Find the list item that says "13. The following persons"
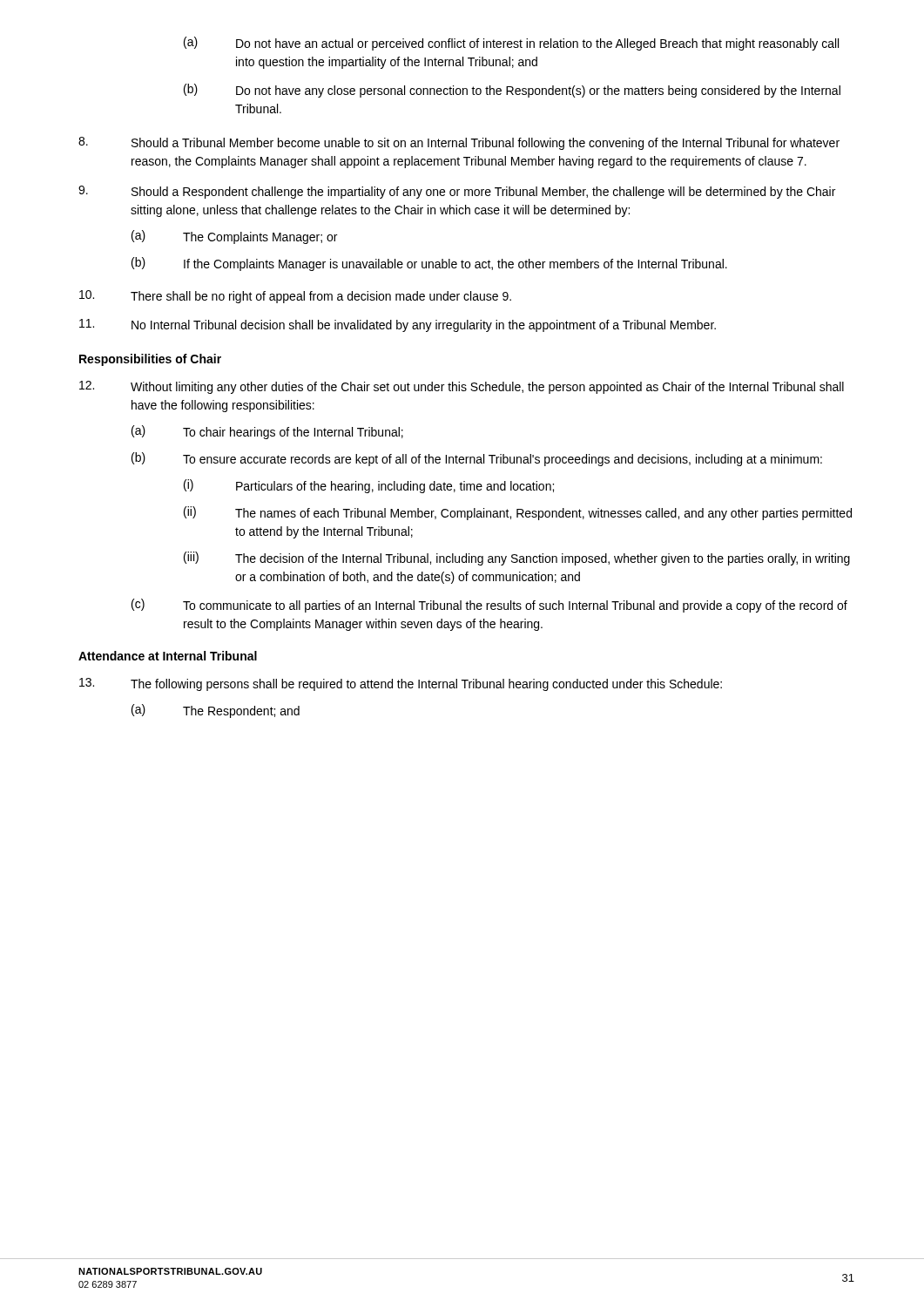Viewport: 924px width, 1307px height. pyautogui.click(x=466, y=684)
